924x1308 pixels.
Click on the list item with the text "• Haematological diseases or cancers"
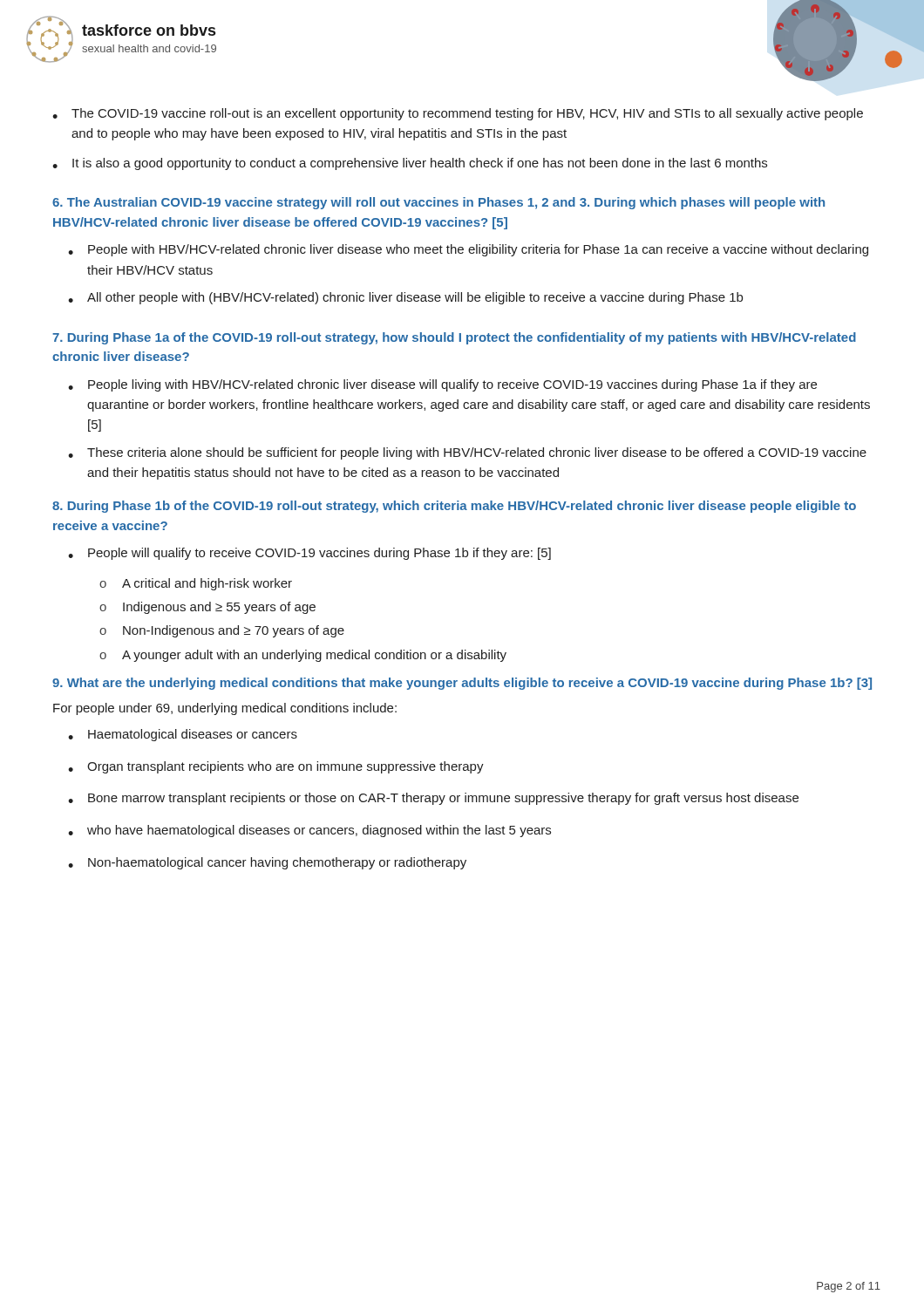[x=183, y=737]
